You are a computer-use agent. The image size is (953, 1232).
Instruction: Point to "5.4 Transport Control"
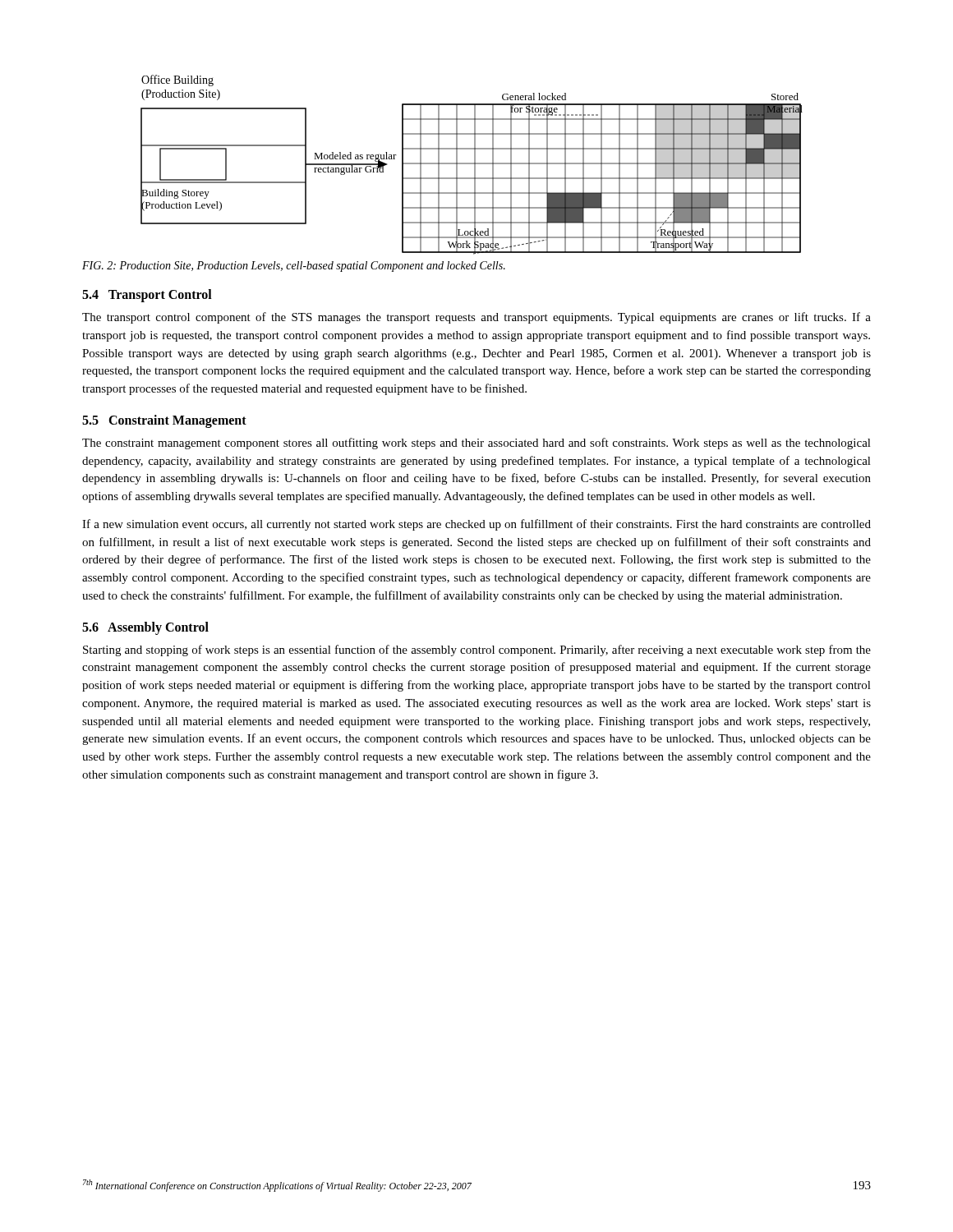click(x=147, y=294)
